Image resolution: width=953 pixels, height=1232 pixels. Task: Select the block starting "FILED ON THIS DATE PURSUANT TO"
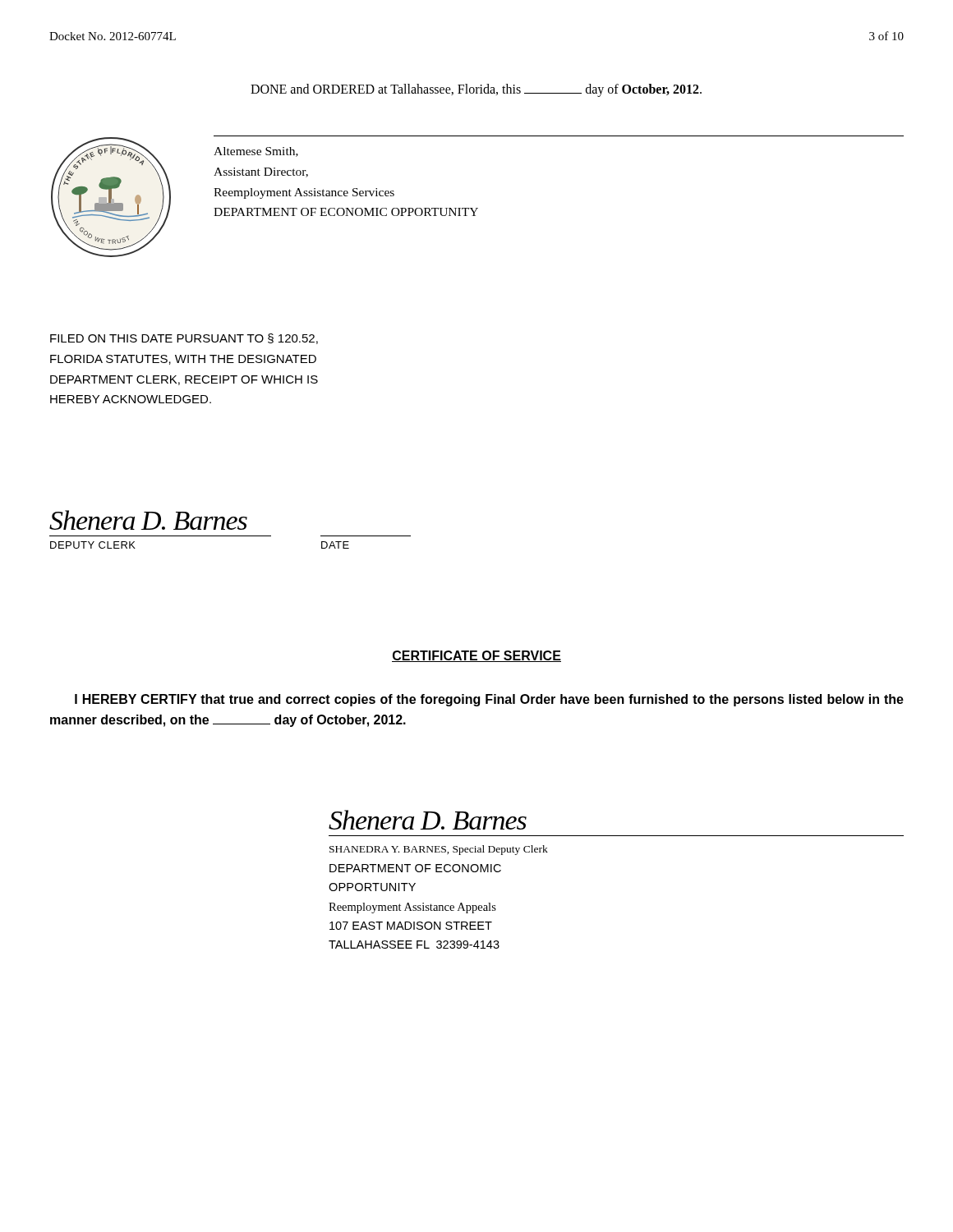184,368
